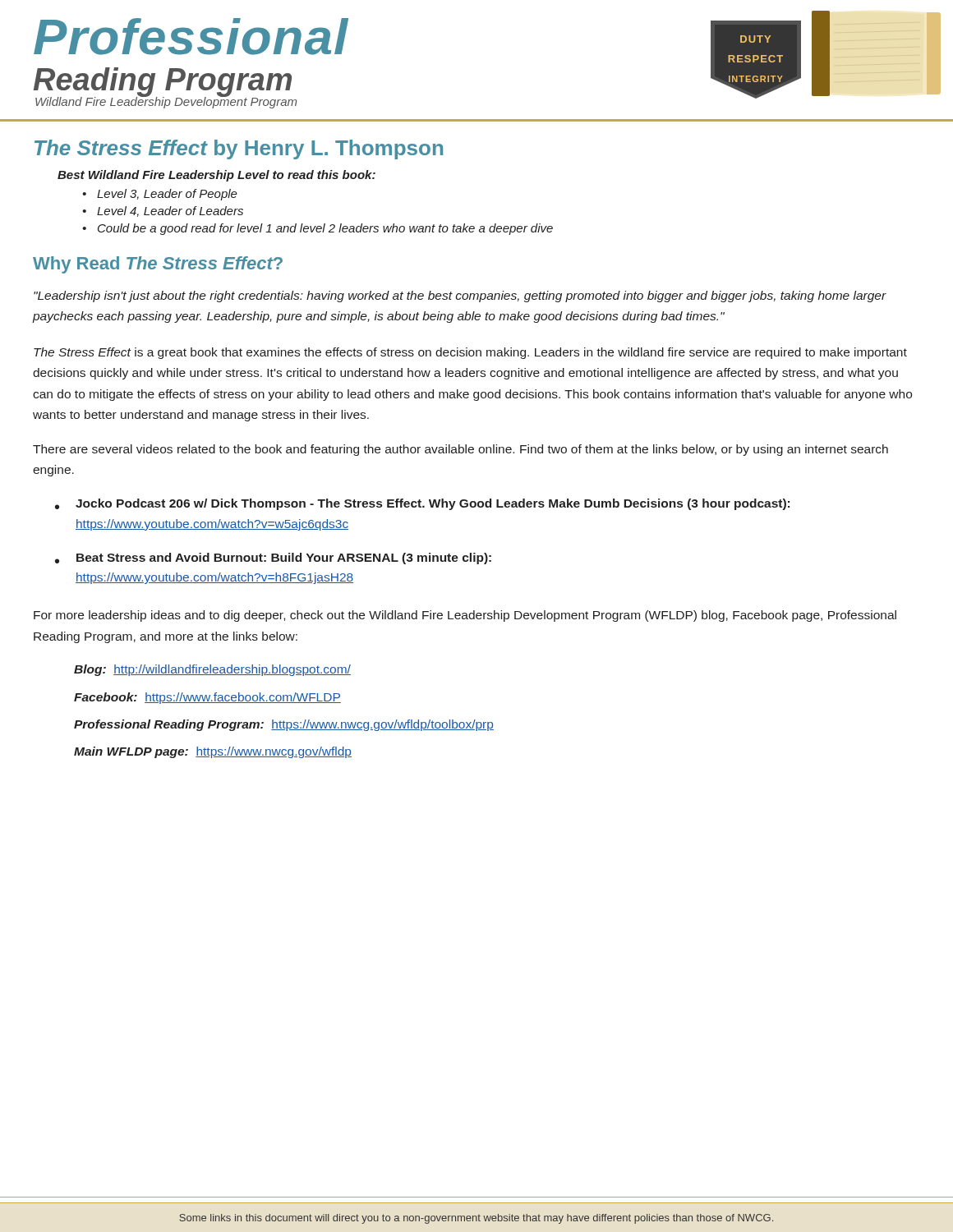953x1232 pixels.
Task: Find "Blog: http://wildlandfireleadership.blogspot.com/" on this page
Action: pyautogui.click(x=212, y=669)
